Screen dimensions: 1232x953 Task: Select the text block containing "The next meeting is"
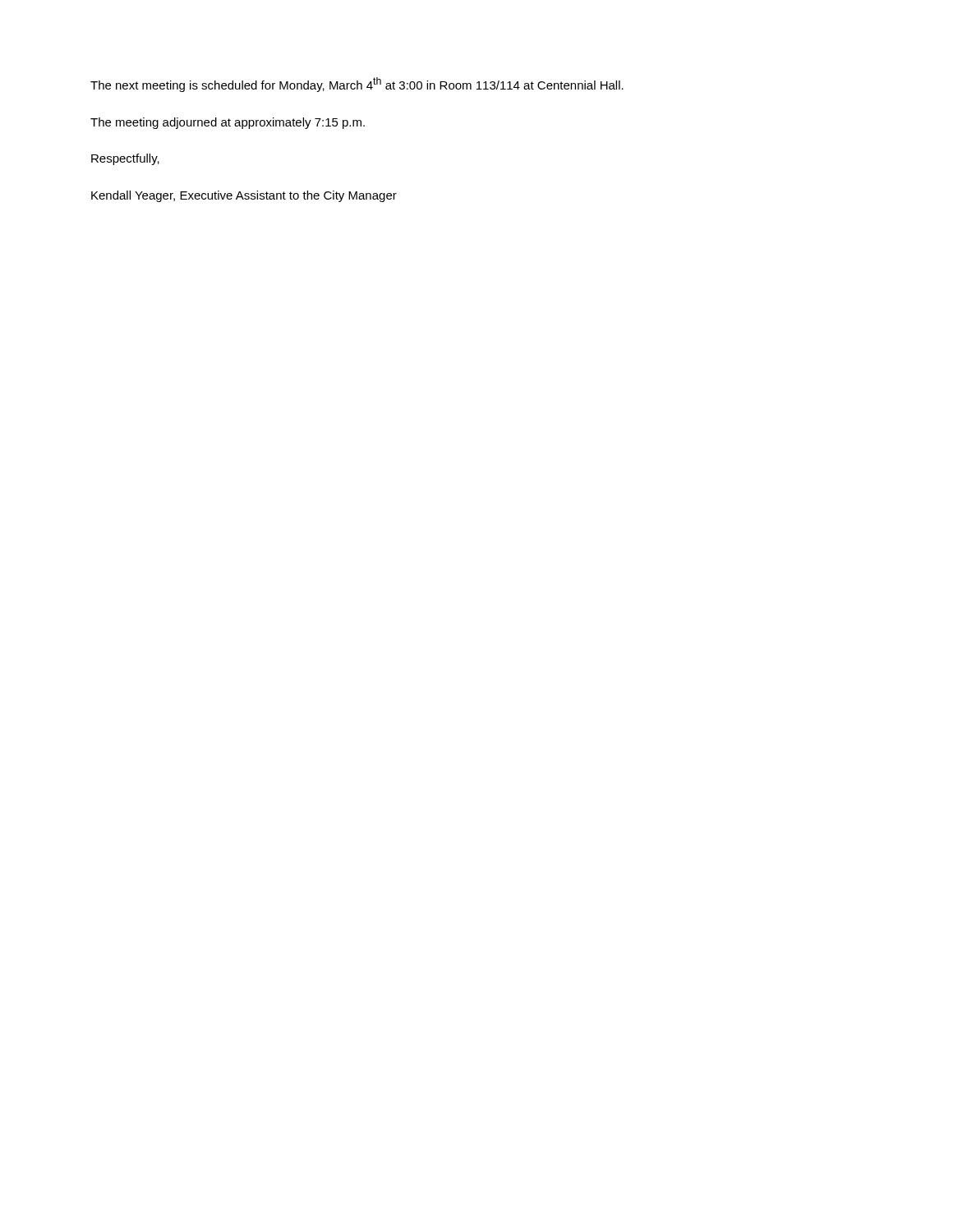(357, 84)
